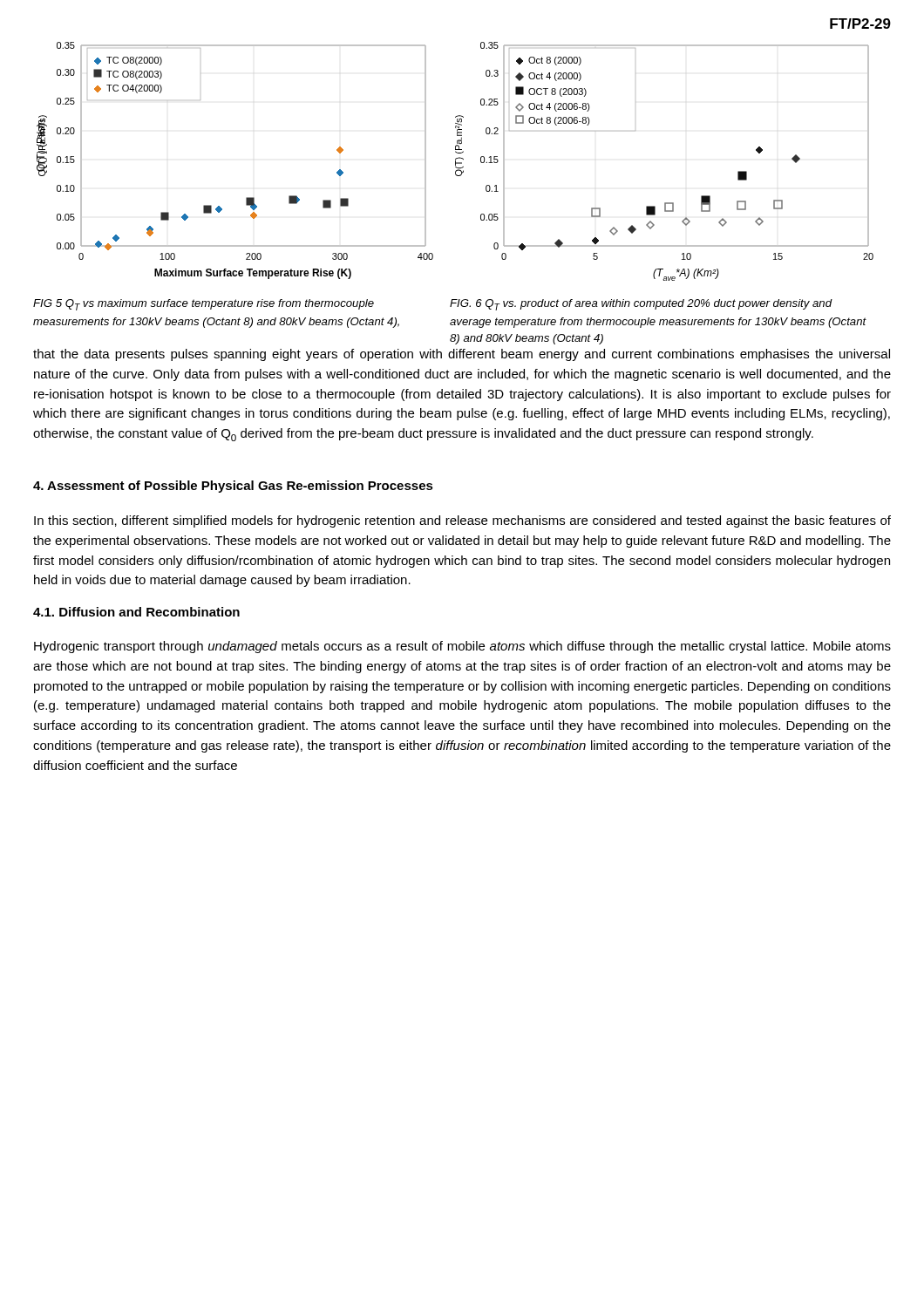Locate the block starting "Hydrogenic transport through undamaged metals occurs"
This screenshot has height=1308, width=924.
[x=462, y=705]
